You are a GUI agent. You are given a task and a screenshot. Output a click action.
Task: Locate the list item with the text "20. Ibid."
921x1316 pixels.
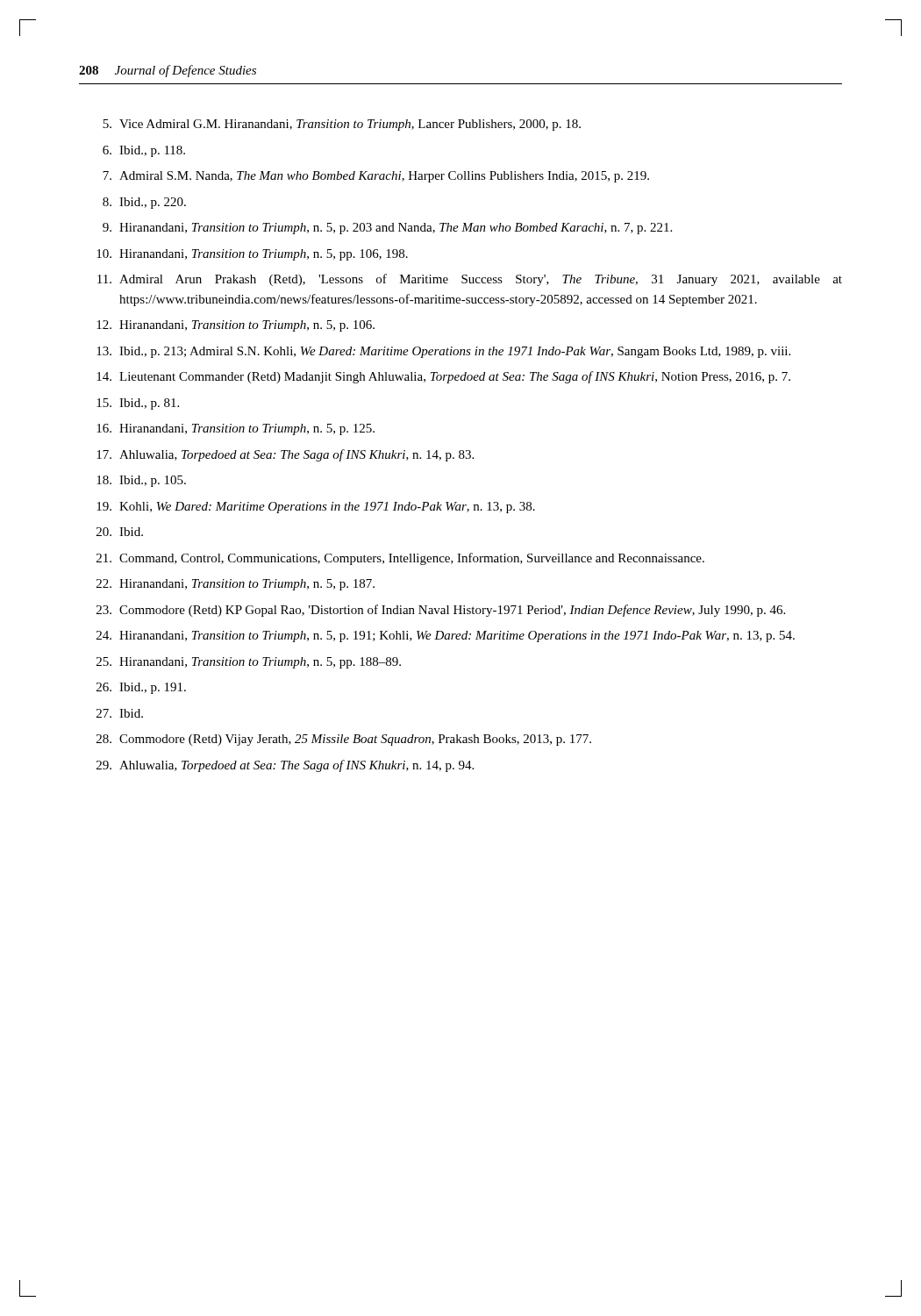tap(120, 532)
